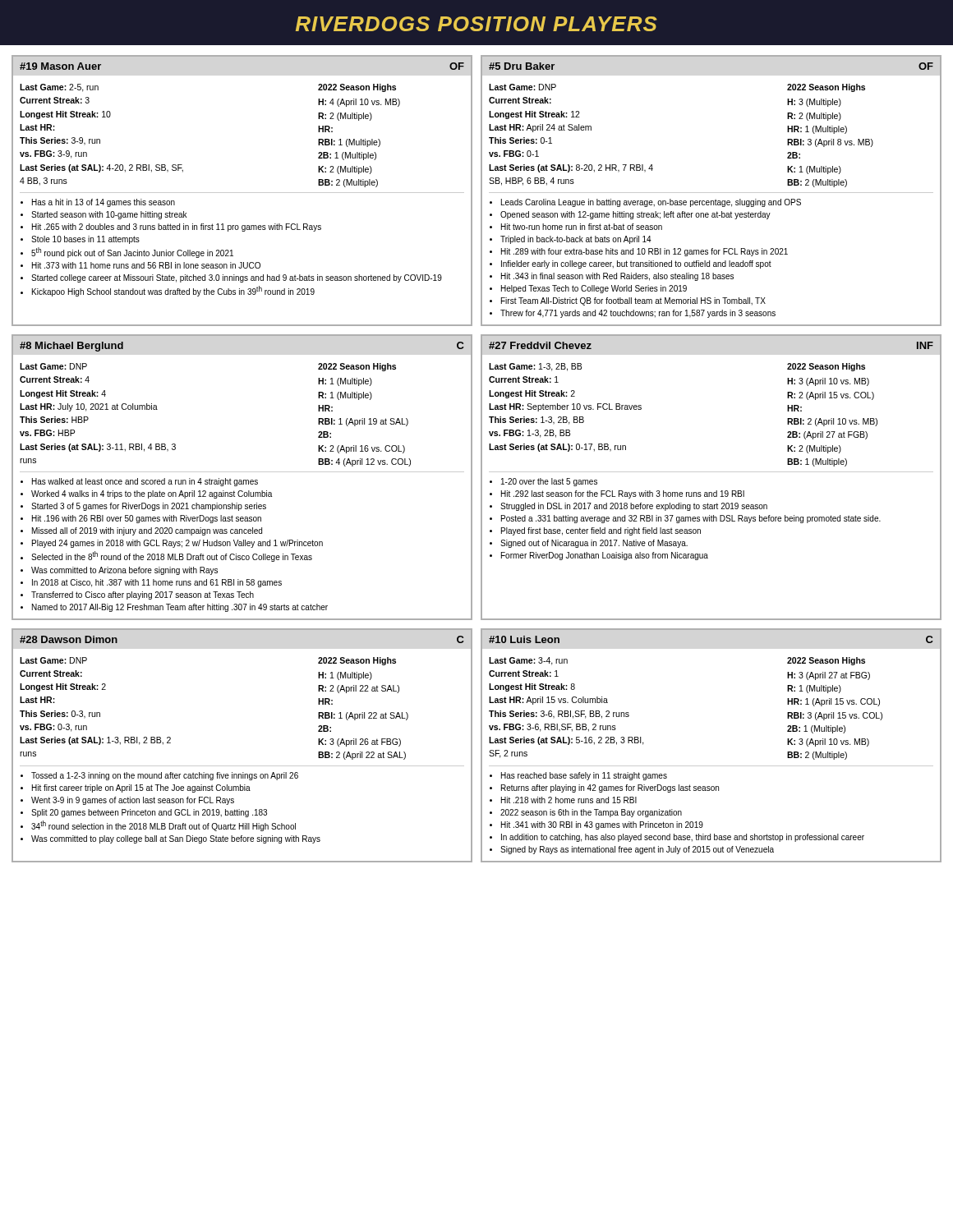Find the block on this page that starts "Hit .196 with 26 RBI over"
The height and width of the screenshot is (1232, 953).
pyautogui.click(x=147, y=519)
